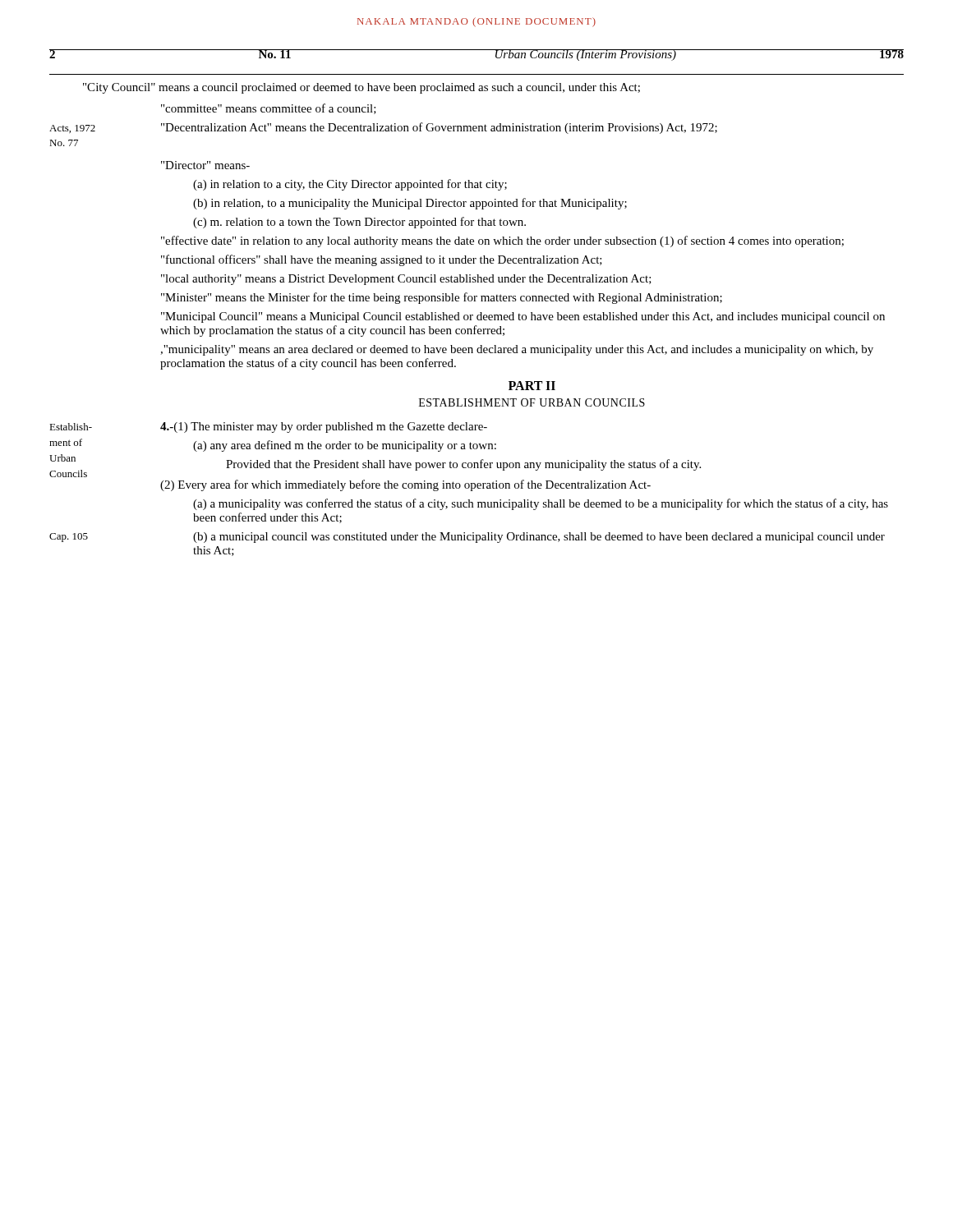Locate the block of text that opens with "-(1) The minister may by order published m"
This screenshot has width=953, height=1232.
tap(324, 428)
